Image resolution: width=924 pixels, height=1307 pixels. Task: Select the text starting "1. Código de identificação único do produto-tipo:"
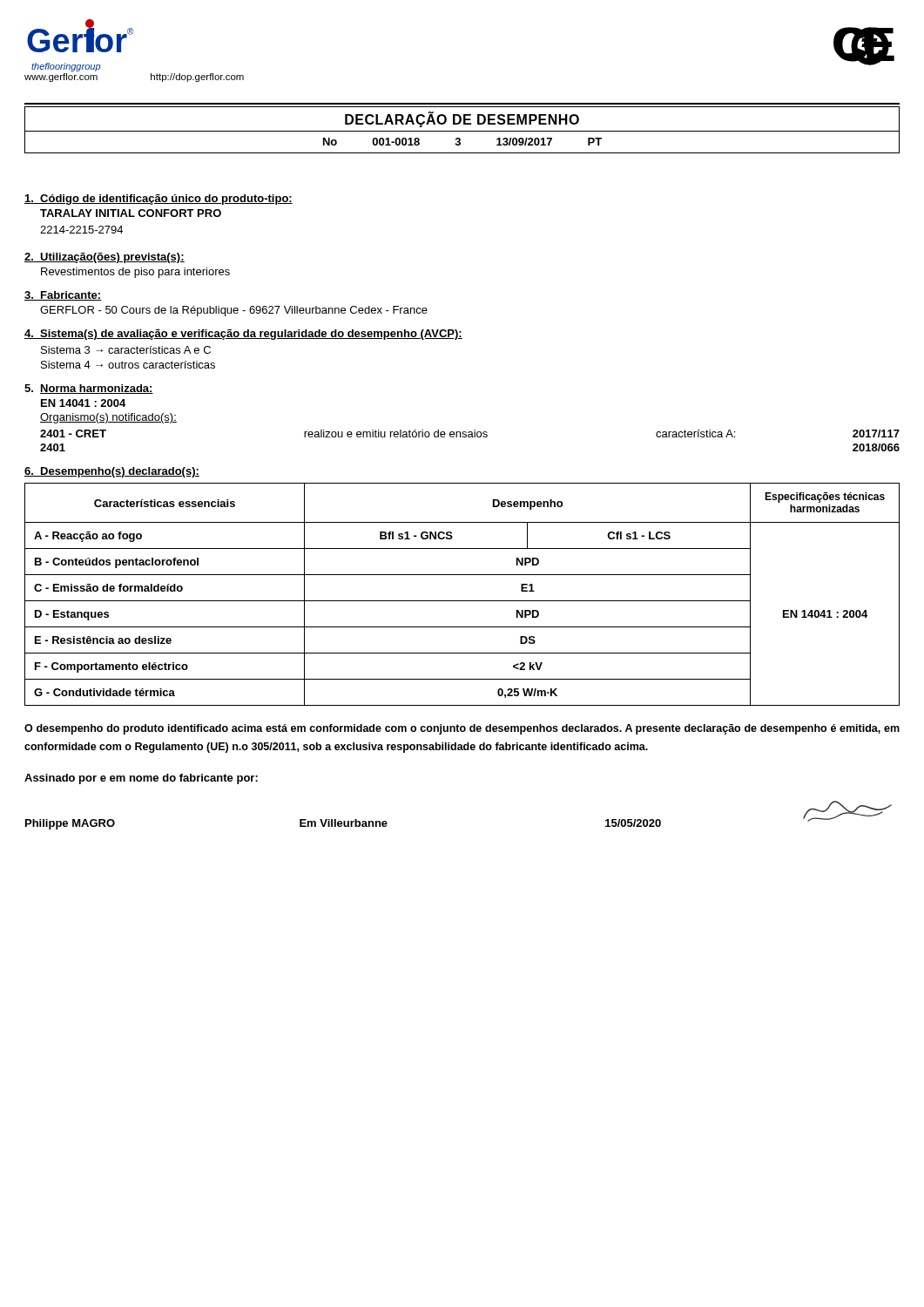click(158, 198)
